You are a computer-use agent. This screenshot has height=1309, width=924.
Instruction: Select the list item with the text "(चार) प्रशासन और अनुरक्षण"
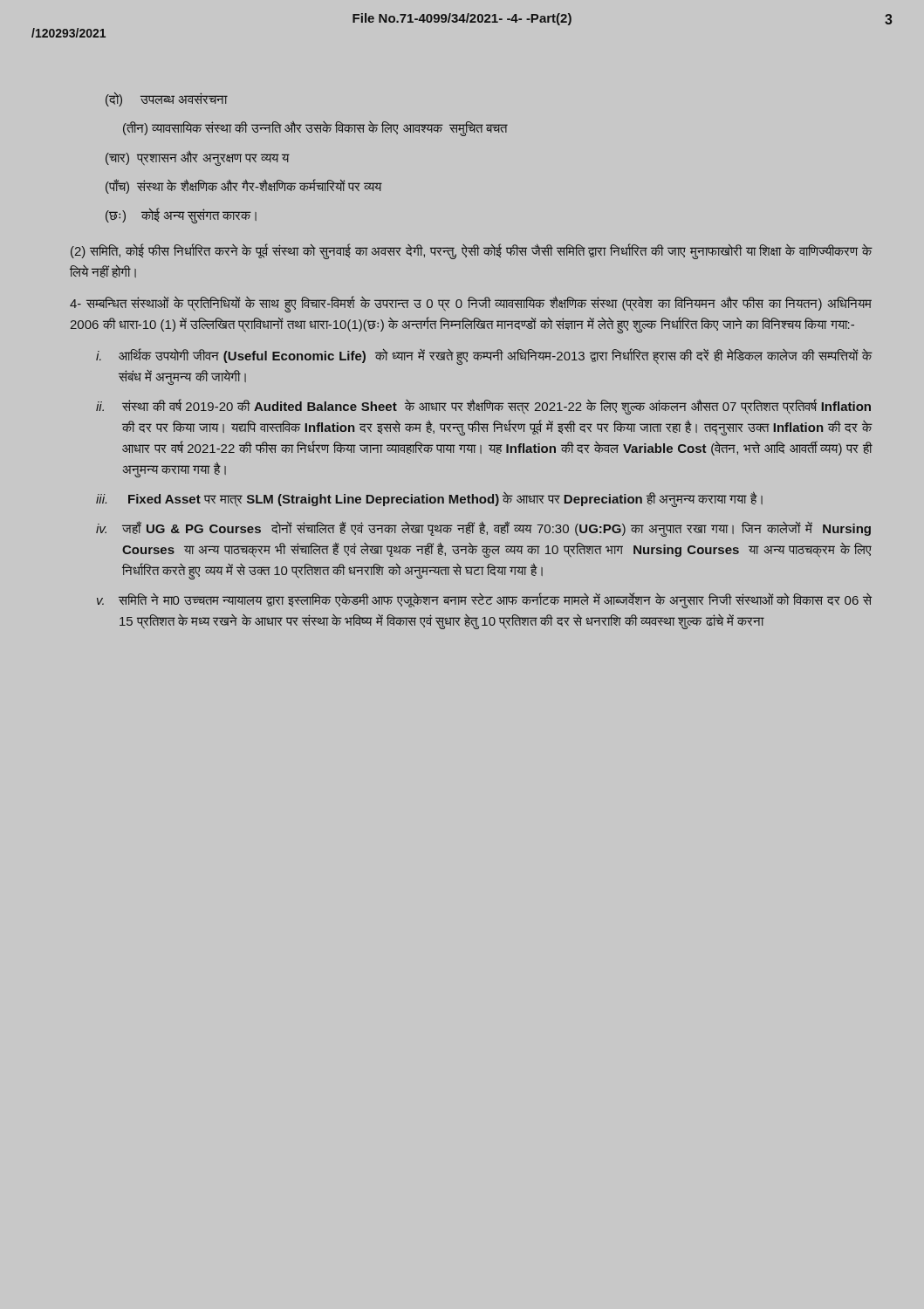[x=197, y=157]
